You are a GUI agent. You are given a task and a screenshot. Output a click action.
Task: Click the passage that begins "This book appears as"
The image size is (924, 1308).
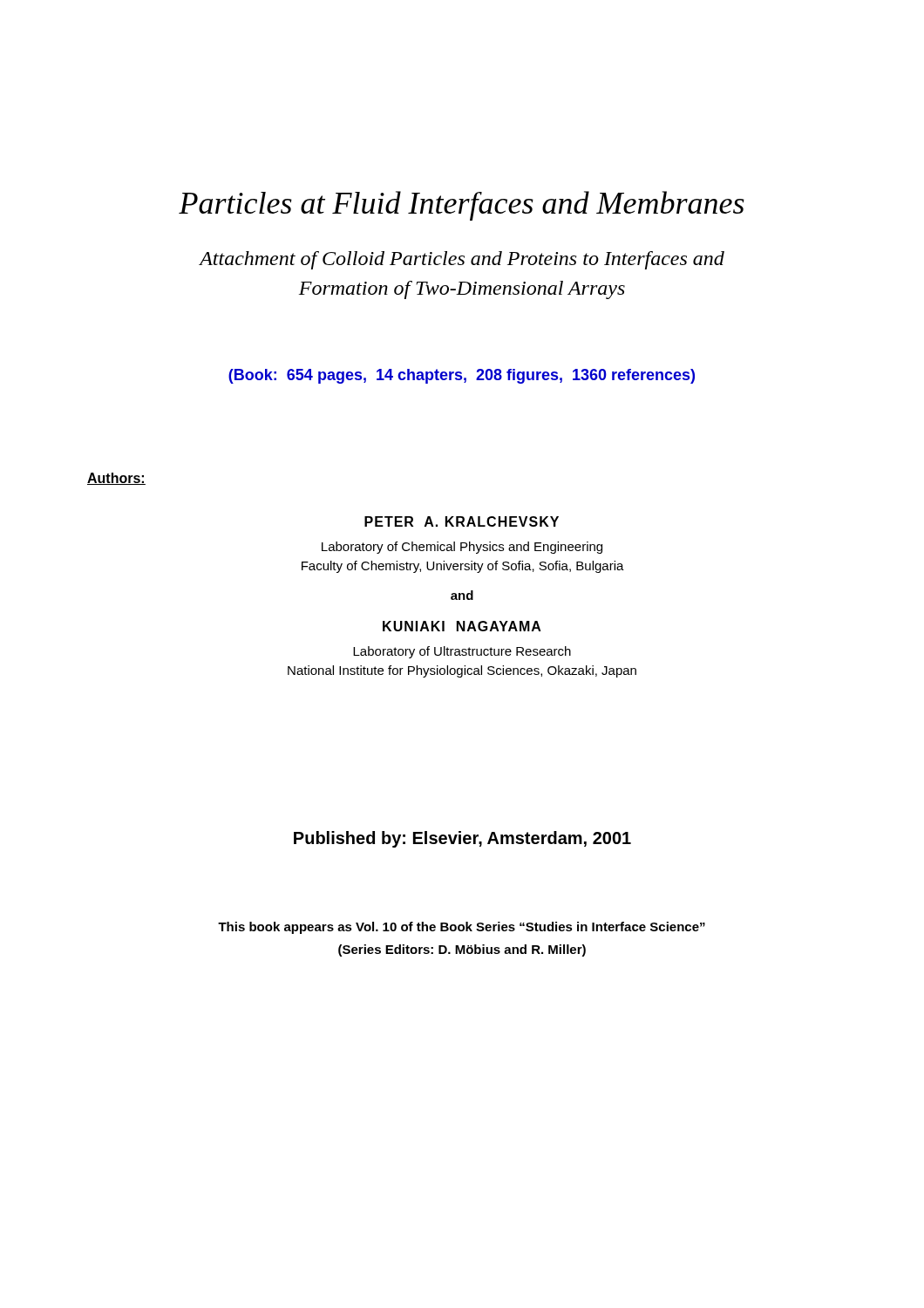click(462, 938)
